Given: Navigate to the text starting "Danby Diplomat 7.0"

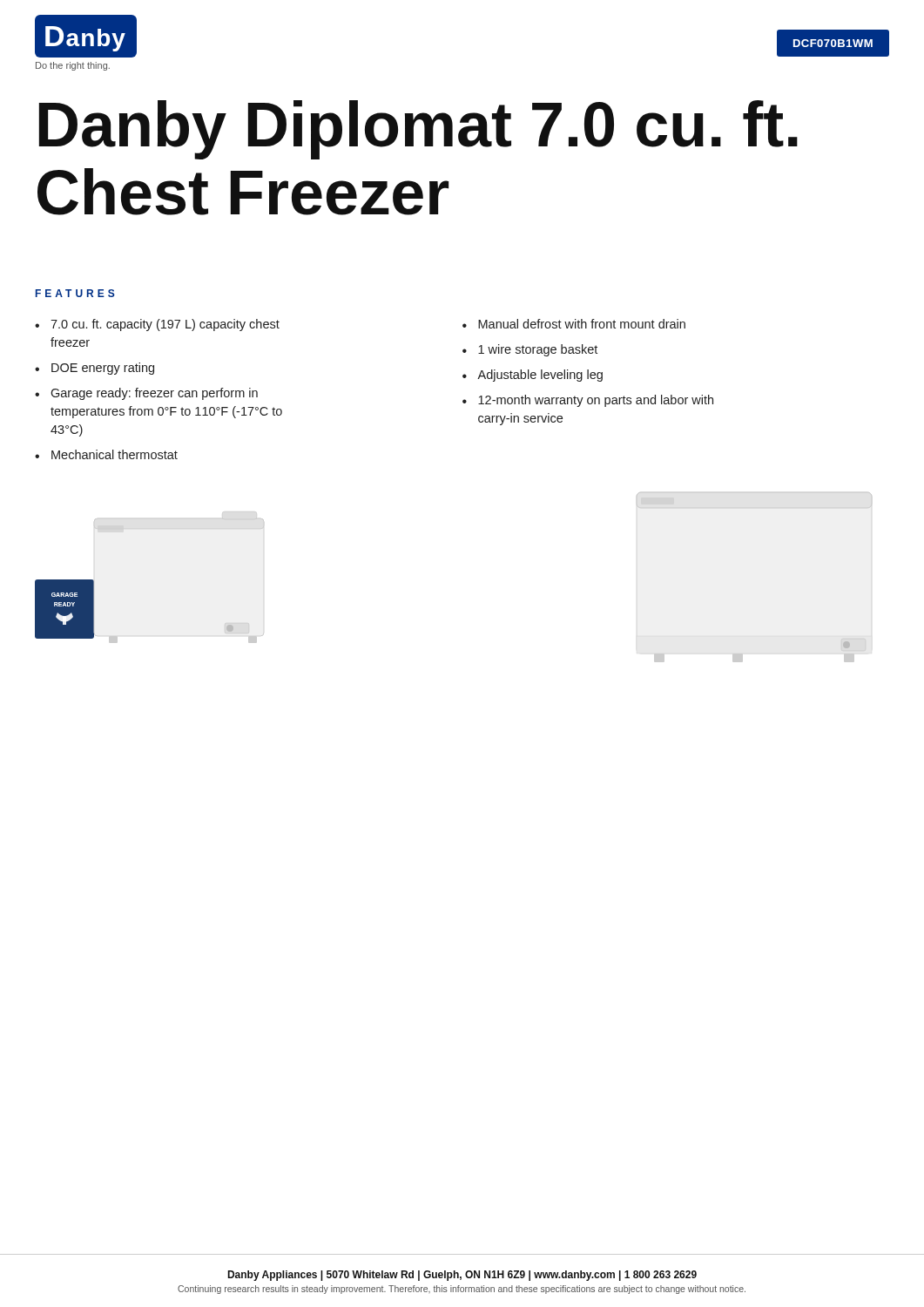Looking at the screenshot, I should (462, 159).
